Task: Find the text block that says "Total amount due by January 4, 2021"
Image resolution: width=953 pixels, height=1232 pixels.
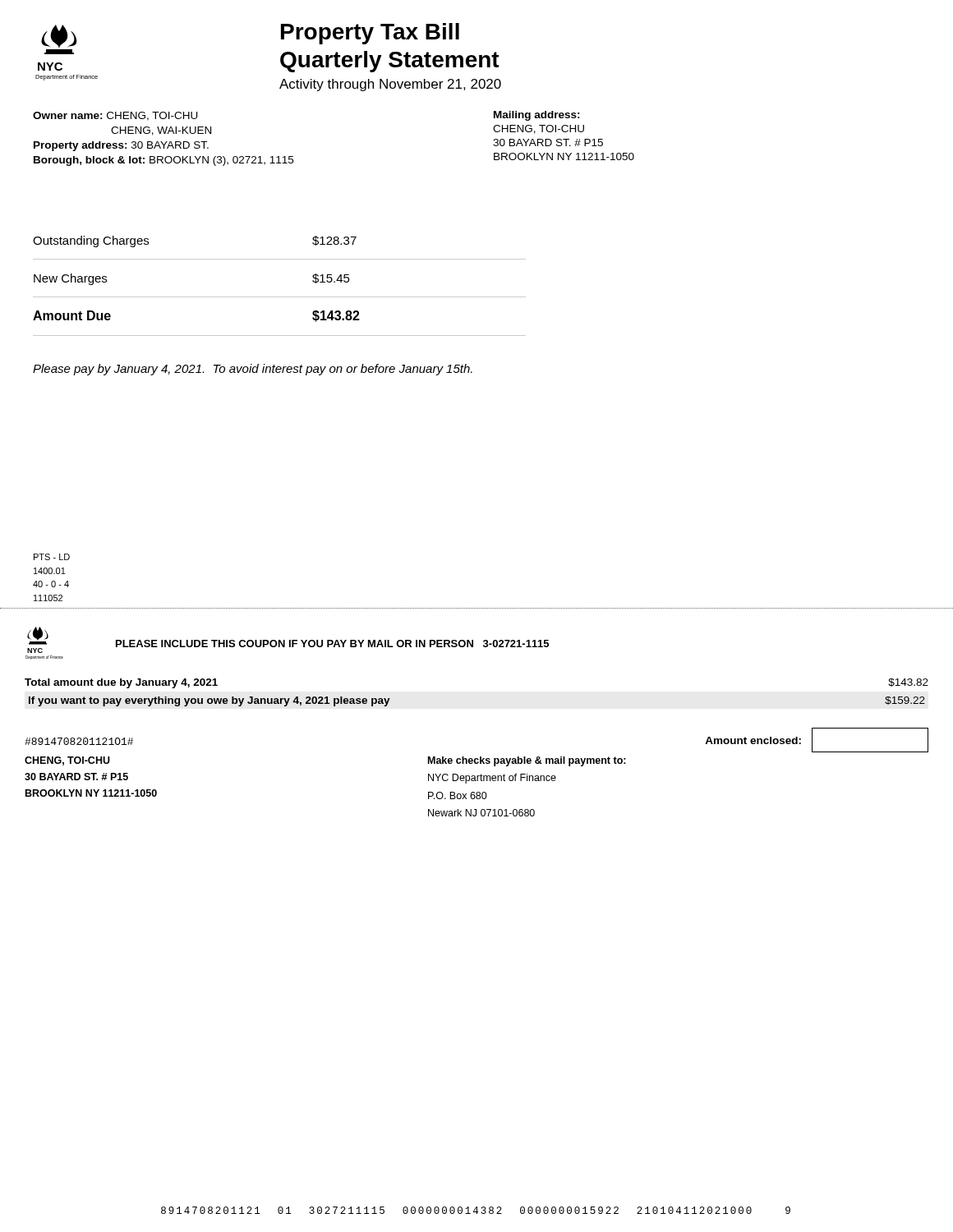Action: (122, 685)
